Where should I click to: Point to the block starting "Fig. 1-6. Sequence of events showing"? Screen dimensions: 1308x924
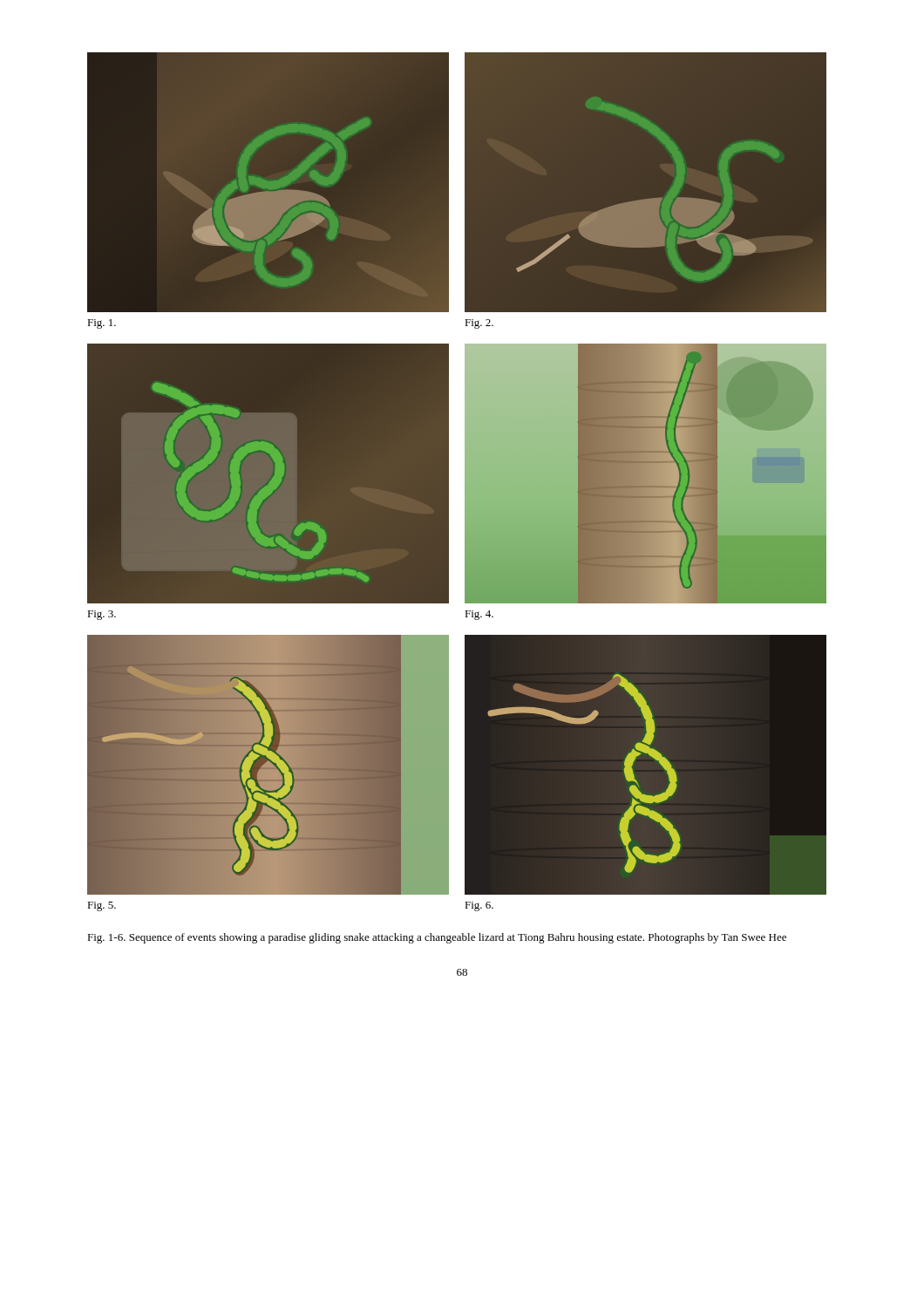437,937
